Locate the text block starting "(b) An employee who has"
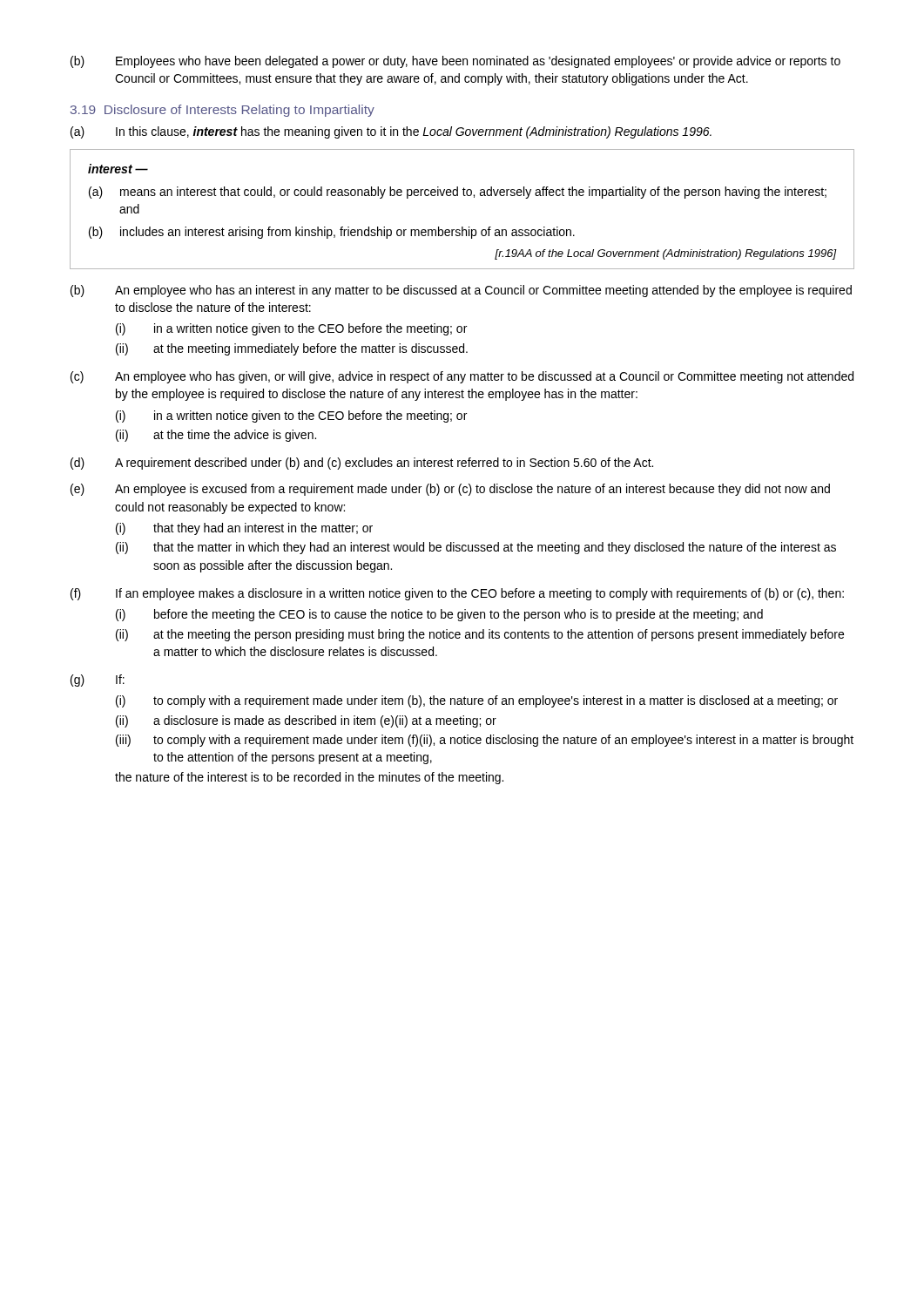924x1307 pixels. 462,320
